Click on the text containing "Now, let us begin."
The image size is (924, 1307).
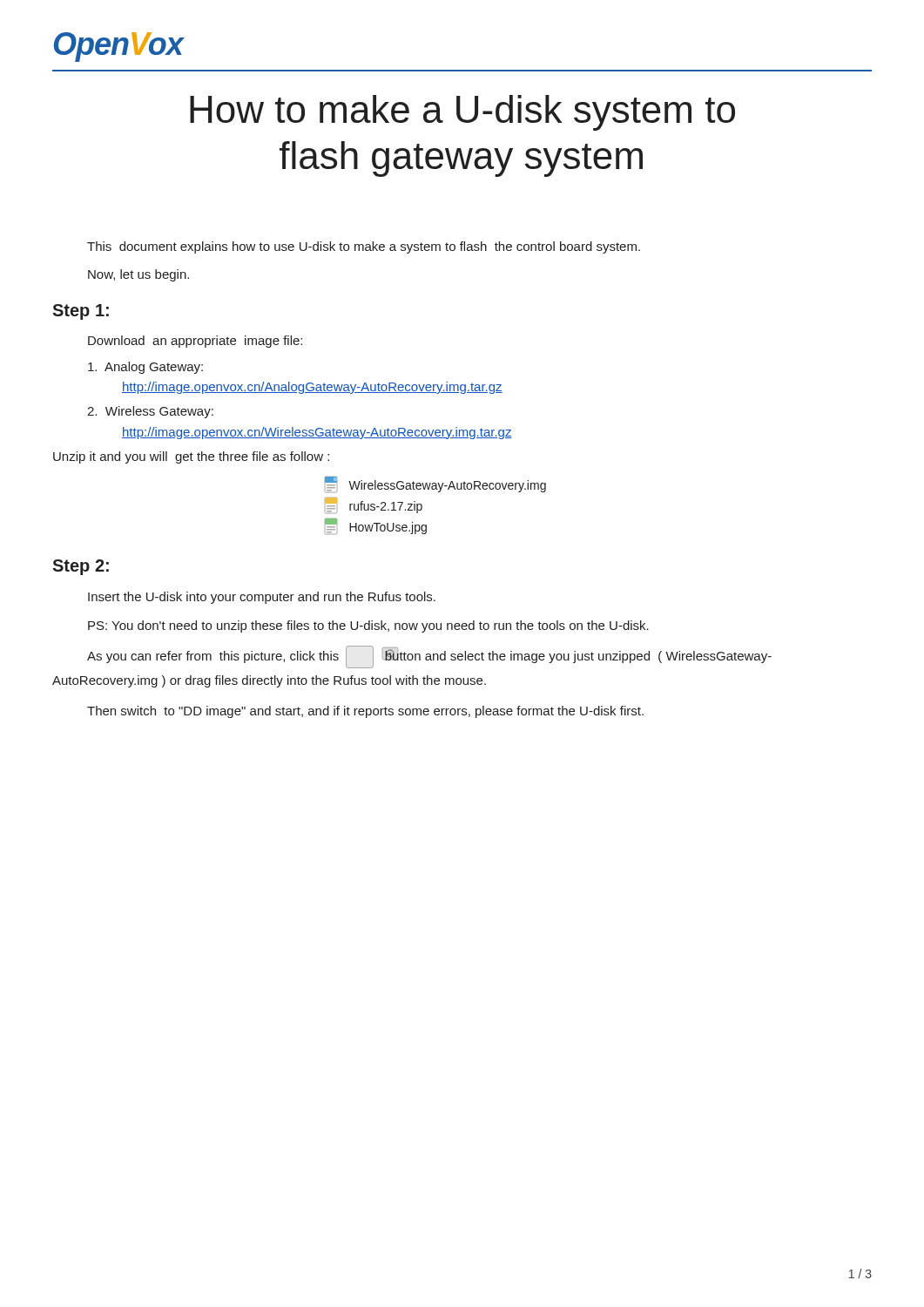pos(139,274)
